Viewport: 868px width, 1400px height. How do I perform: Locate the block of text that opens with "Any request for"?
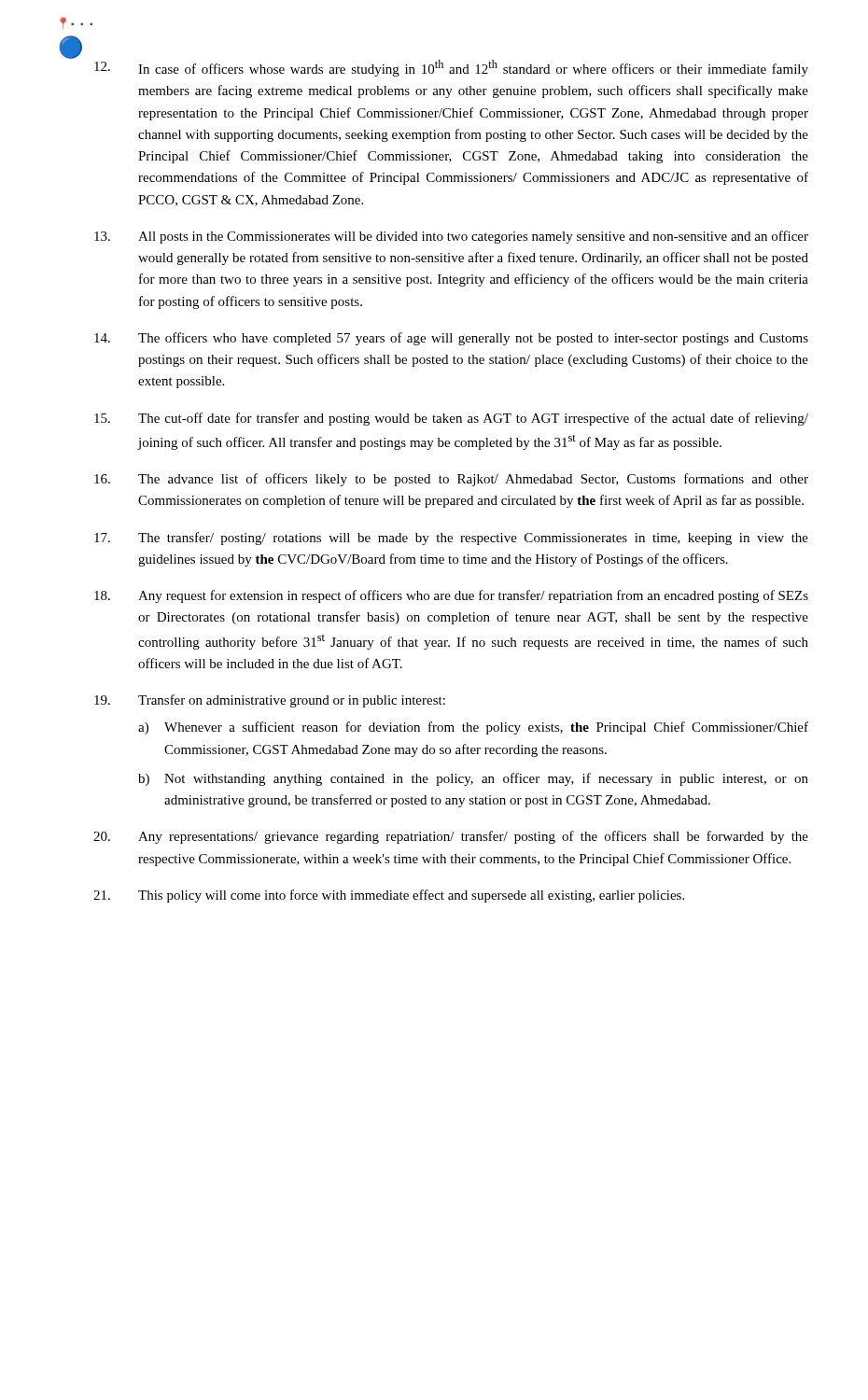[453, 630]
